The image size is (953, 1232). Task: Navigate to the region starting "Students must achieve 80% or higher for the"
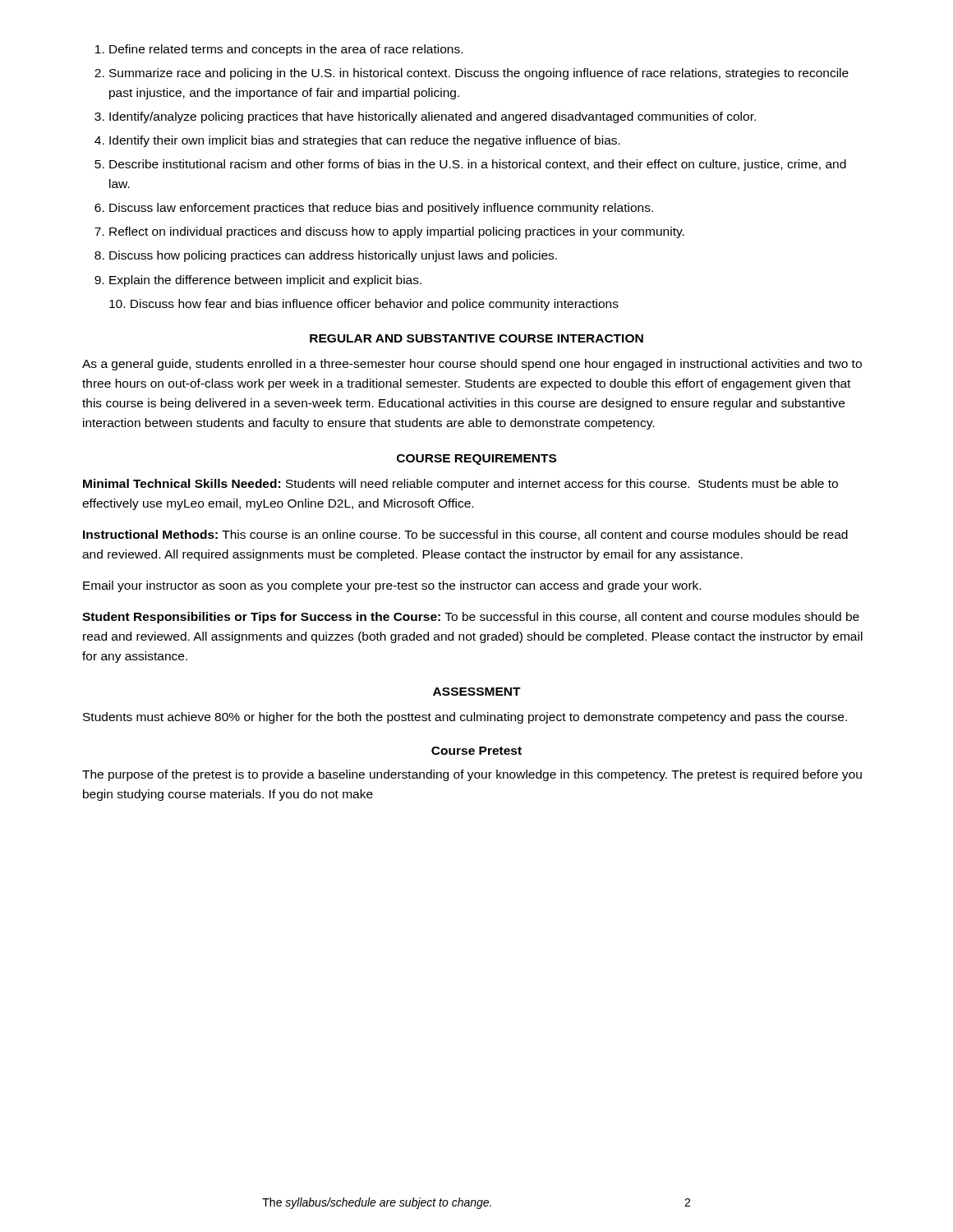coord(465,717)
